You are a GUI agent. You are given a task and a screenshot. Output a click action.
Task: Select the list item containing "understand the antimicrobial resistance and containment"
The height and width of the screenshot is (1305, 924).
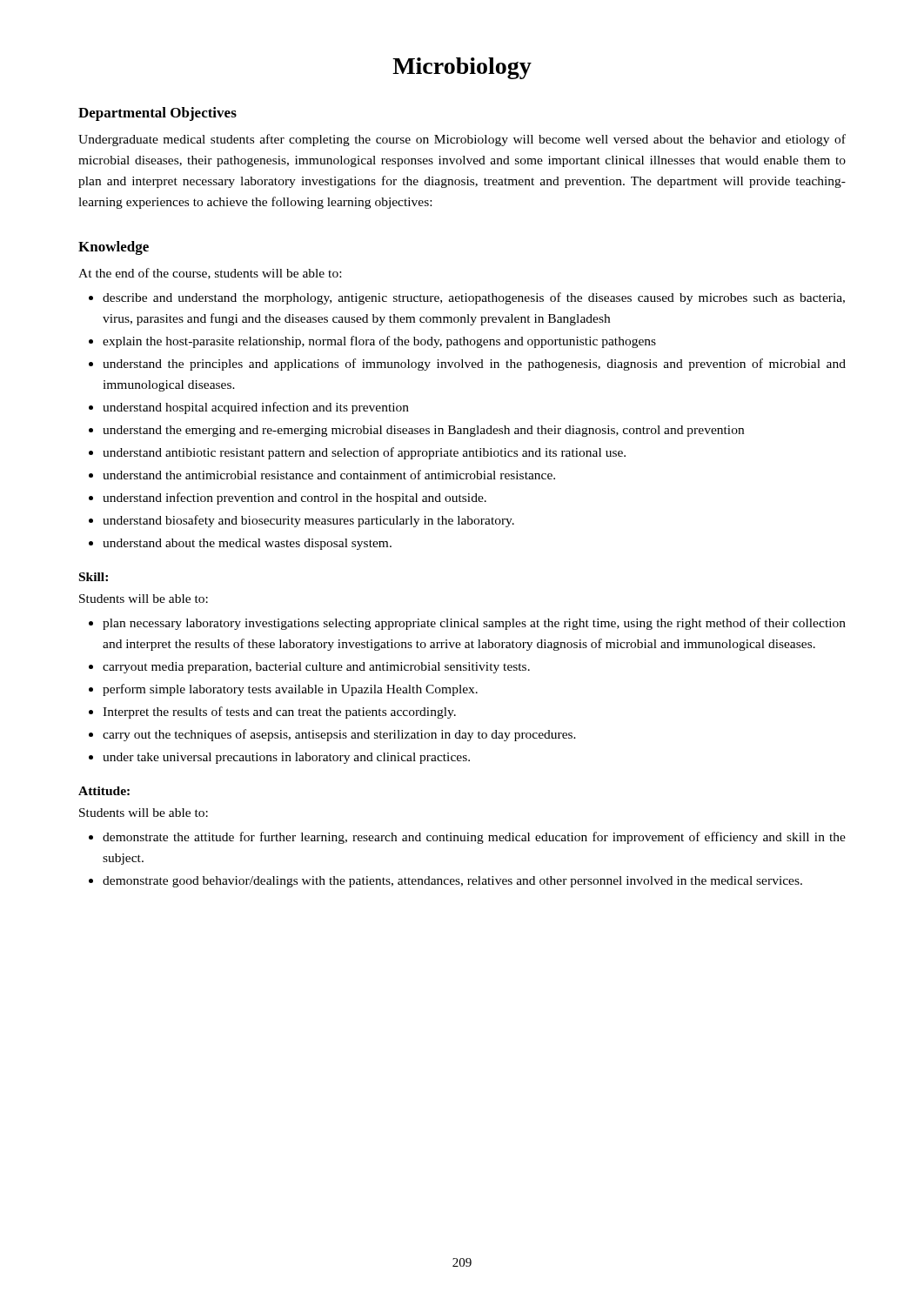tap(329, 475)
